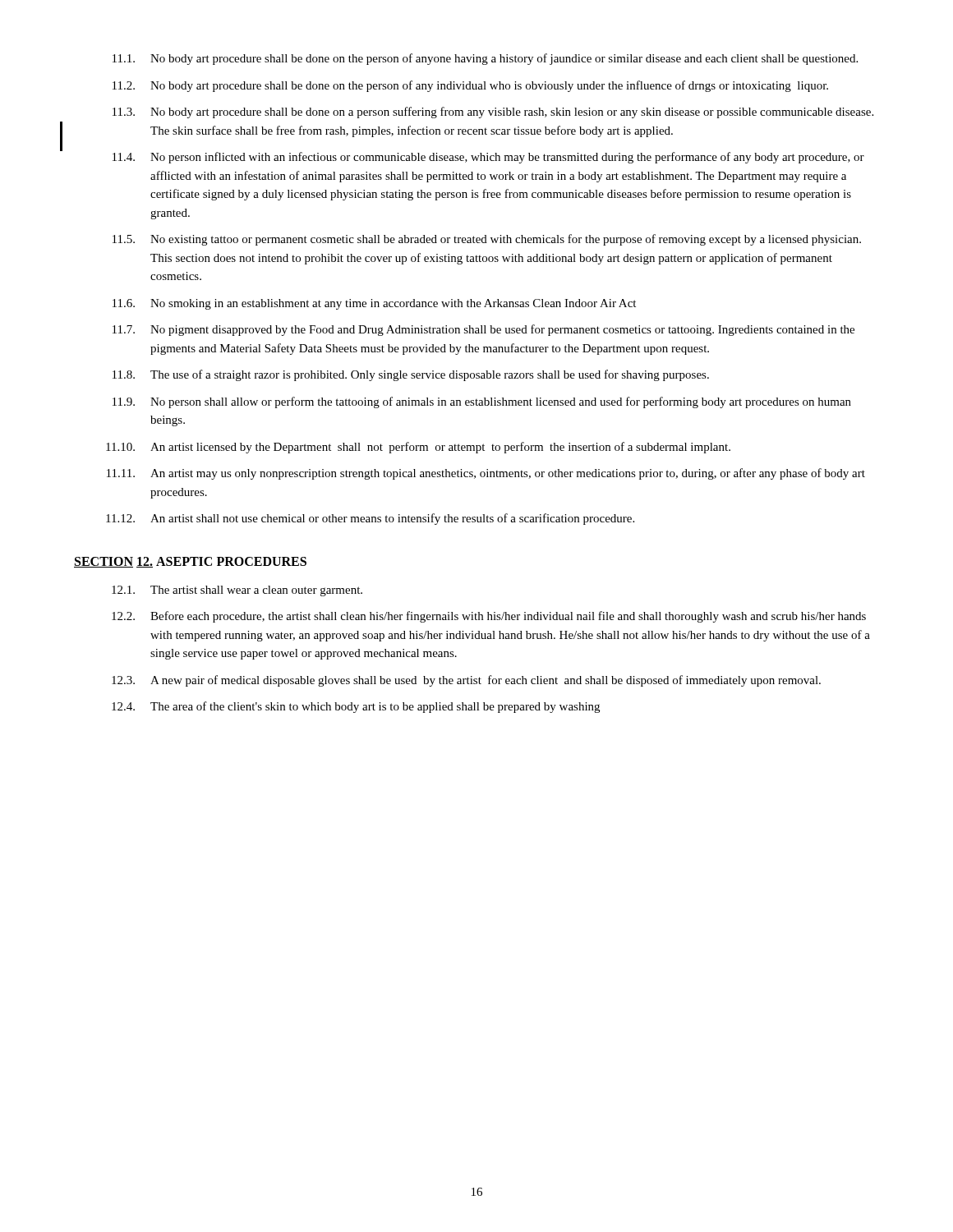Locate the region starting "12.1. The artist shall"

click(237, 591)
